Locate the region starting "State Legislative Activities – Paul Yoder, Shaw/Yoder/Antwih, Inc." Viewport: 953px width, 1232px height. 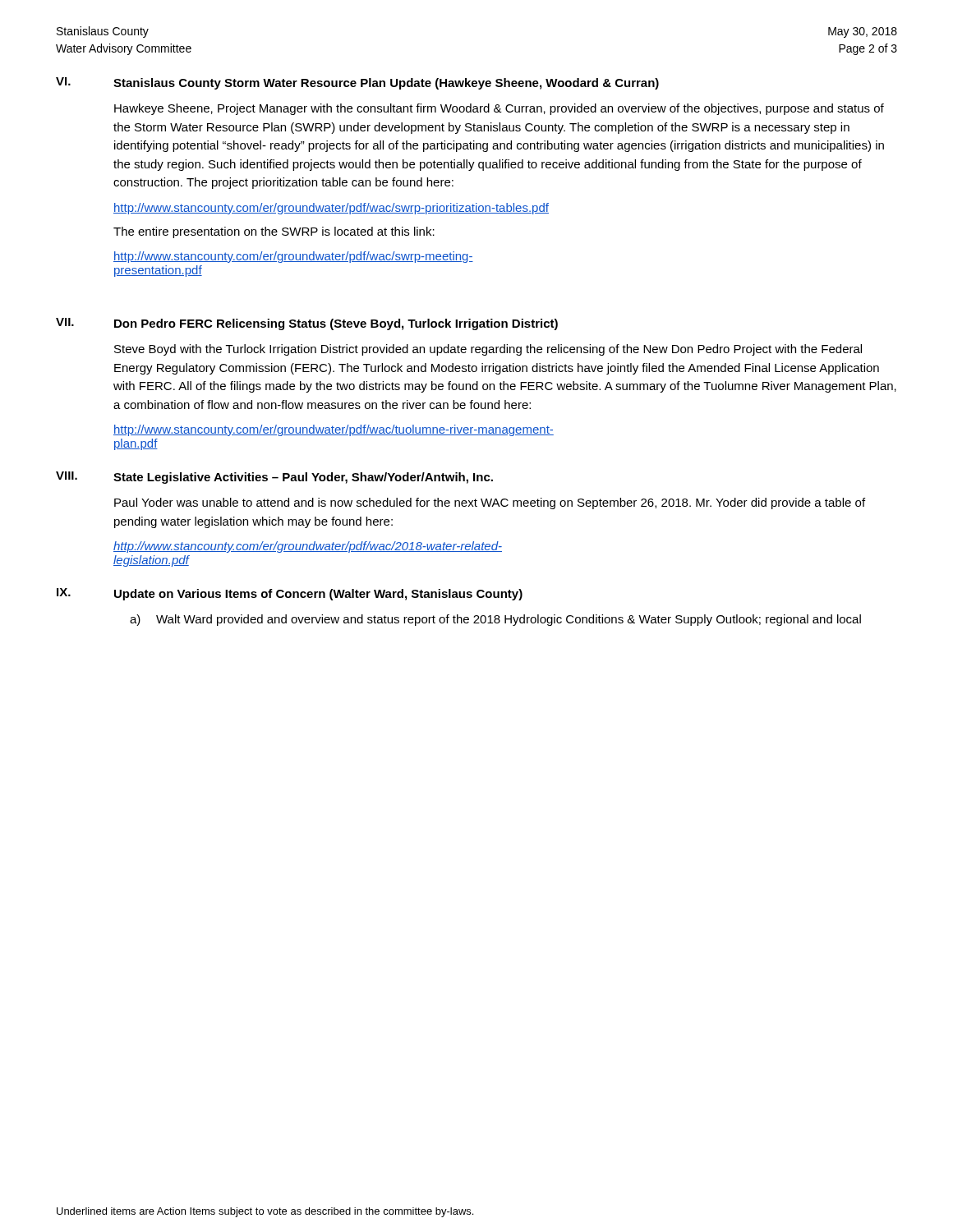[x=304, y=477]
